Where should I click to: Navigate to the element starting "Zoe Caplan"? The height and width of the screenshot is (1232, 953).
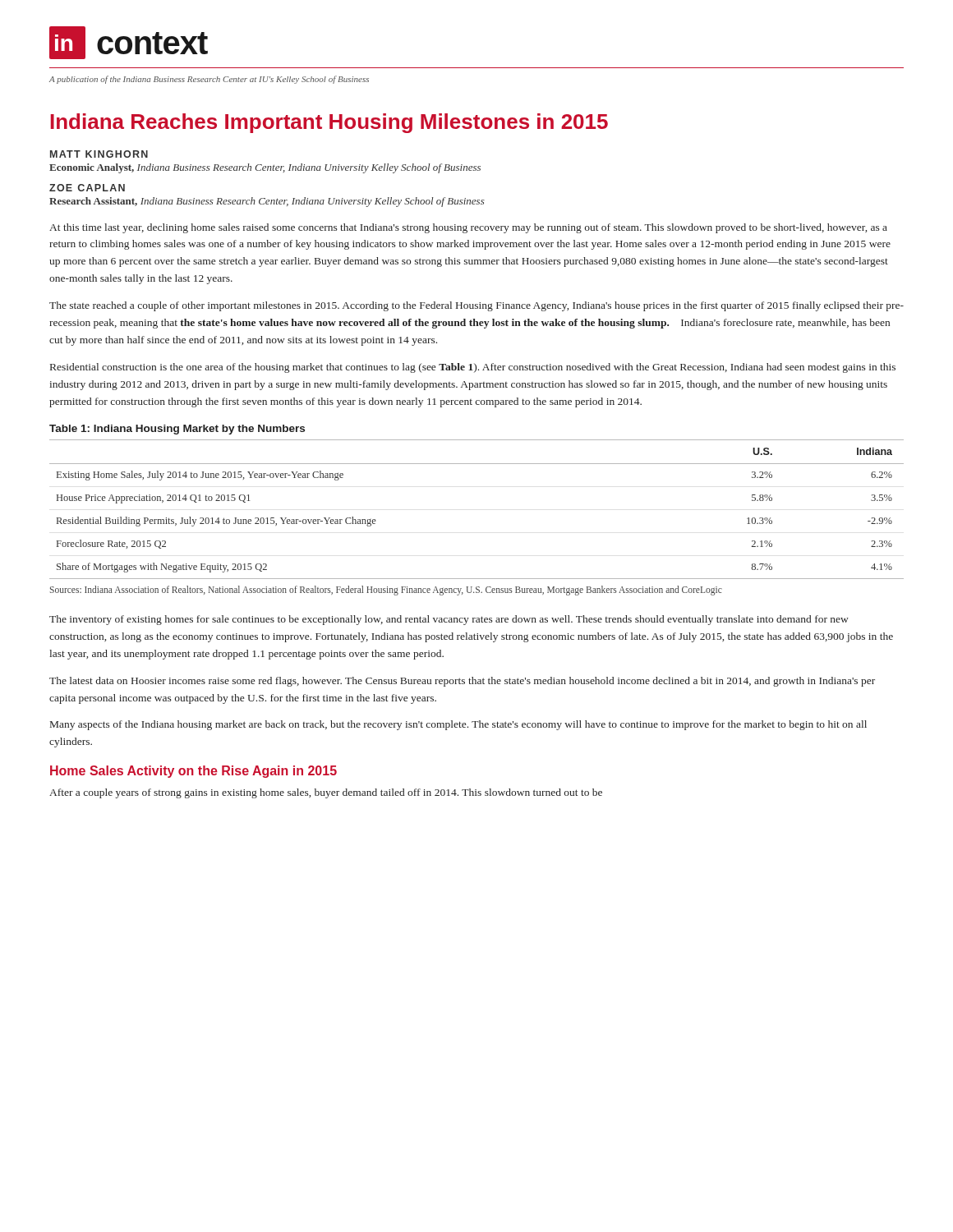click(88, 188)
